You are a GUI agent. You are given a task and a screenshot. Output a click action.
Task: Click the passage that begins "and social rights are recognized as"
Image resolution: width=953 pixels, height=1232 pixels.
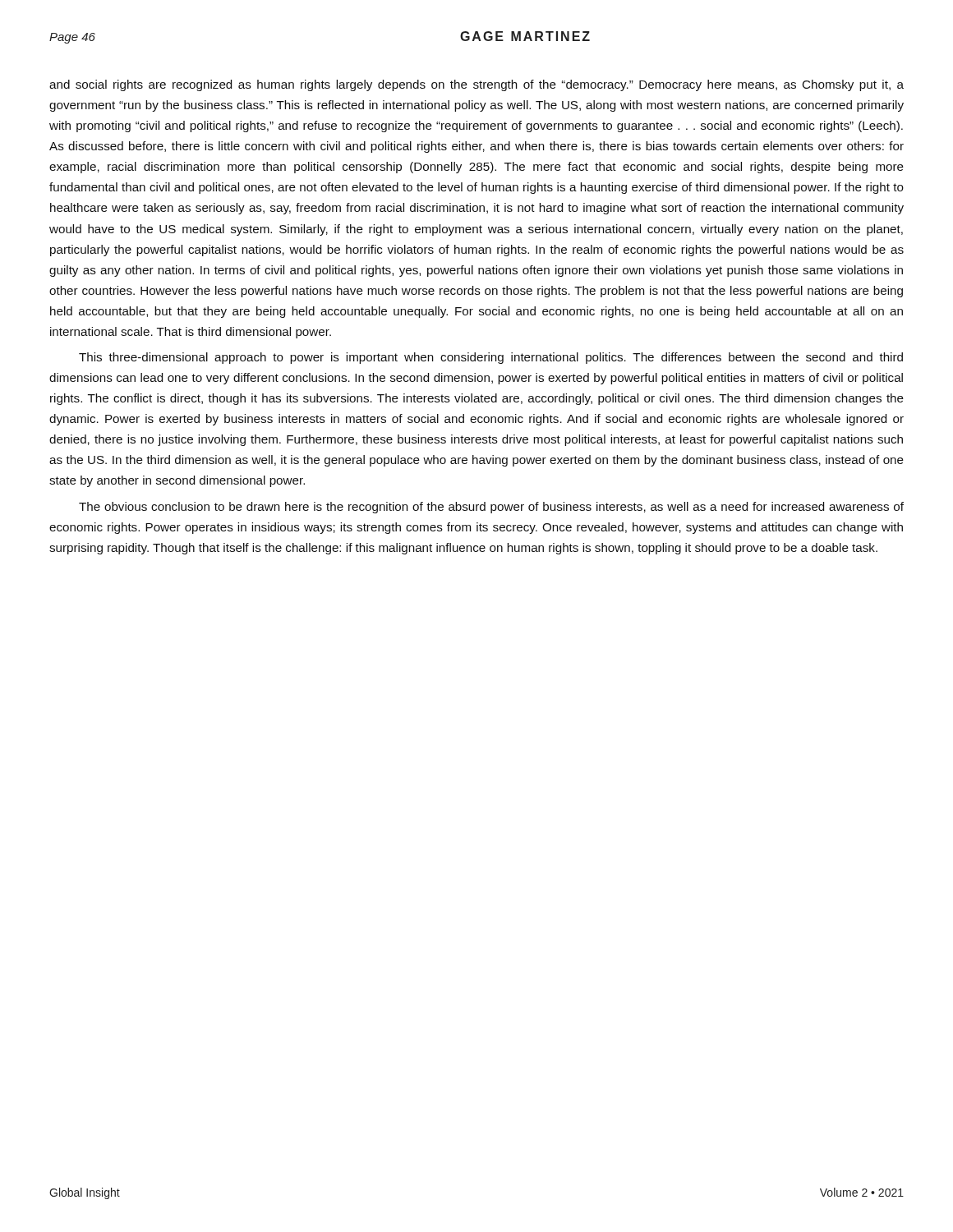point(476,208)
